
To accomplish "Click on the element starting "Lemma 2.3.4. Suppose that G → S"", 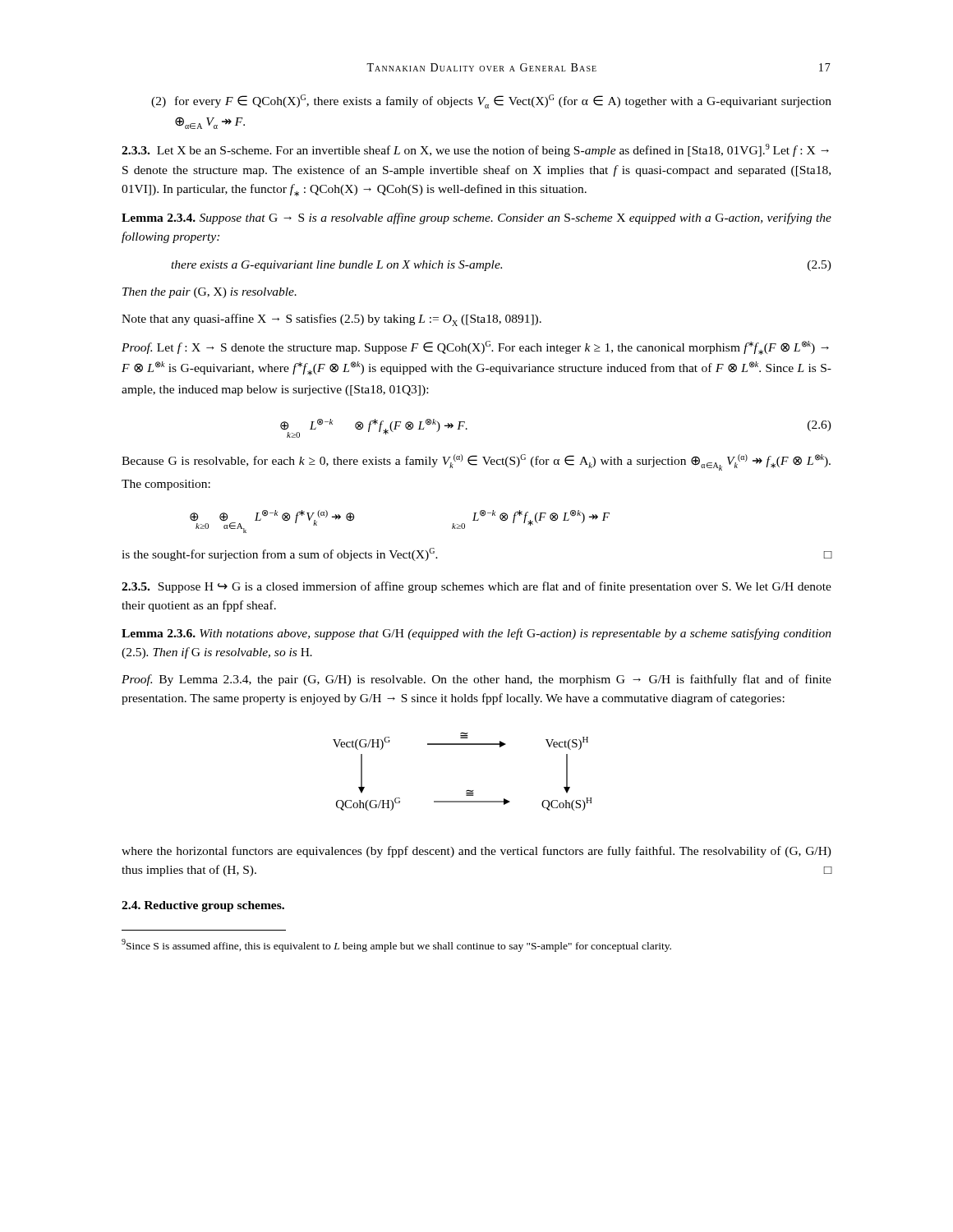I will point(476,227).
